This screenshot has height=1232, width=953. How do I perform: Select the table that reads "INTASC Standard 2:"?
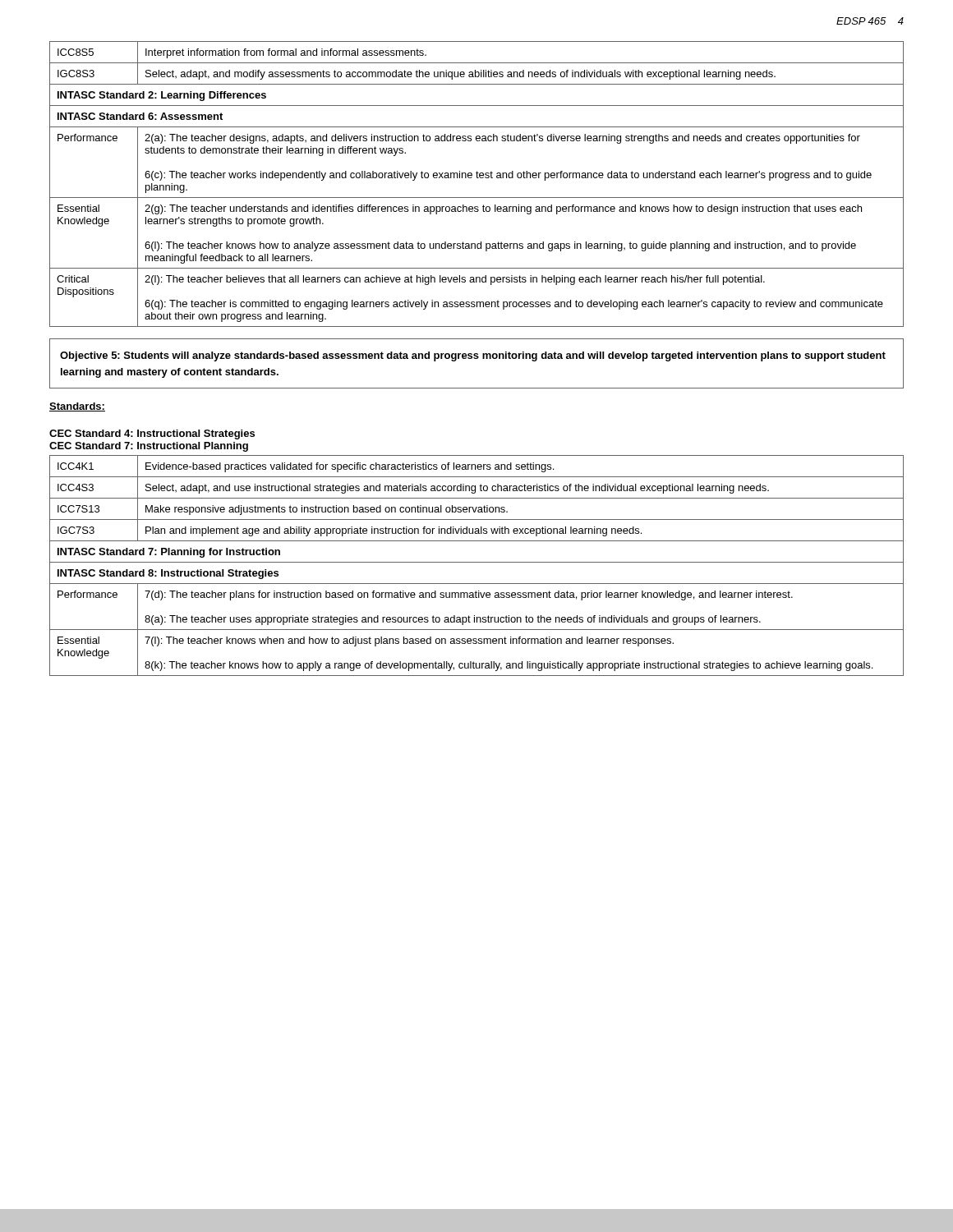point(476,184)
